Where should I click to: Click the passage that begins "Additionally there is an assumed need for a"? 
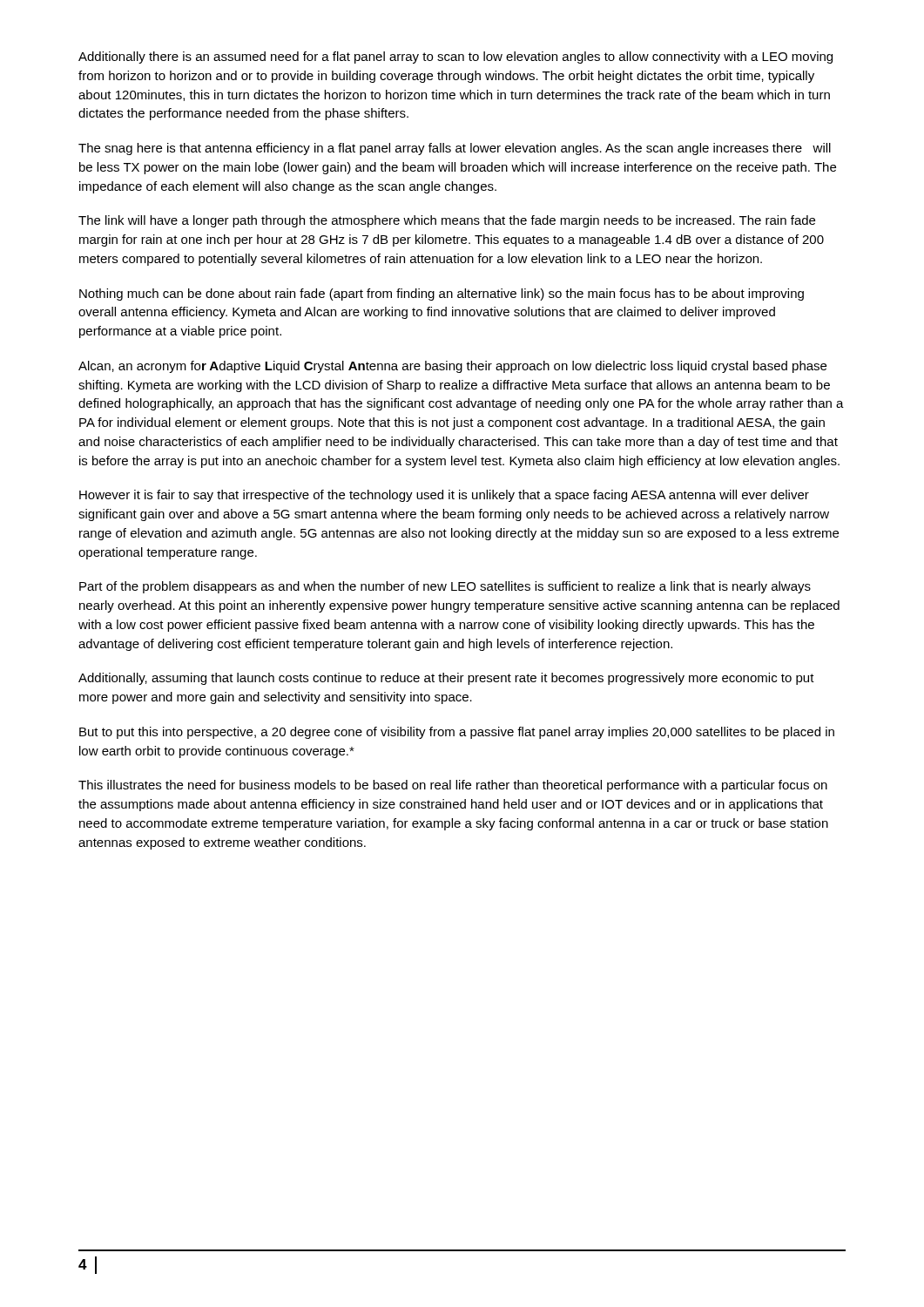[456, 85]
